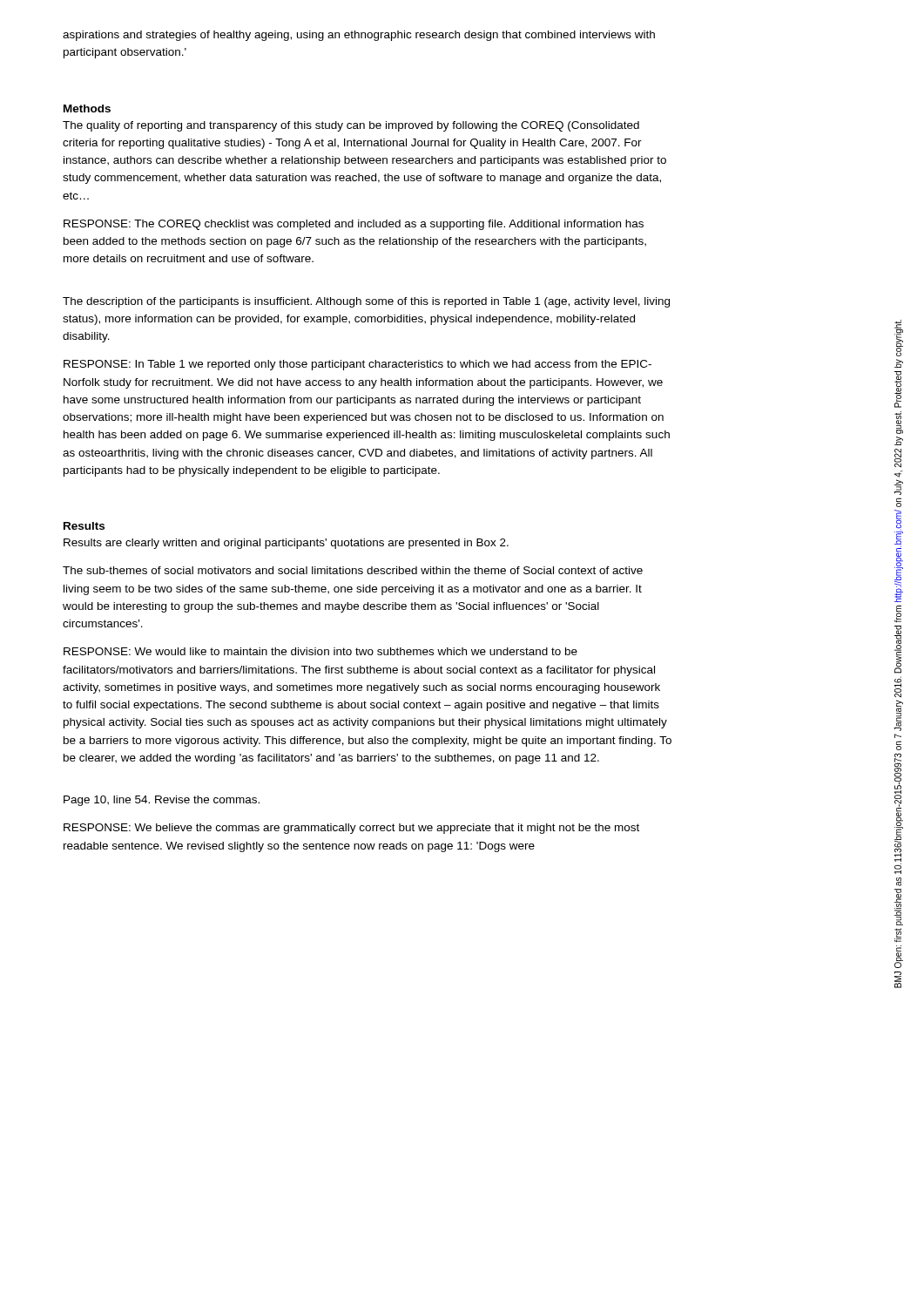Viewport: 924px width, 1307px height.
Task: Navigate to the block starting "The sub-themes of social motivators and"
Action: click(368, 598)
